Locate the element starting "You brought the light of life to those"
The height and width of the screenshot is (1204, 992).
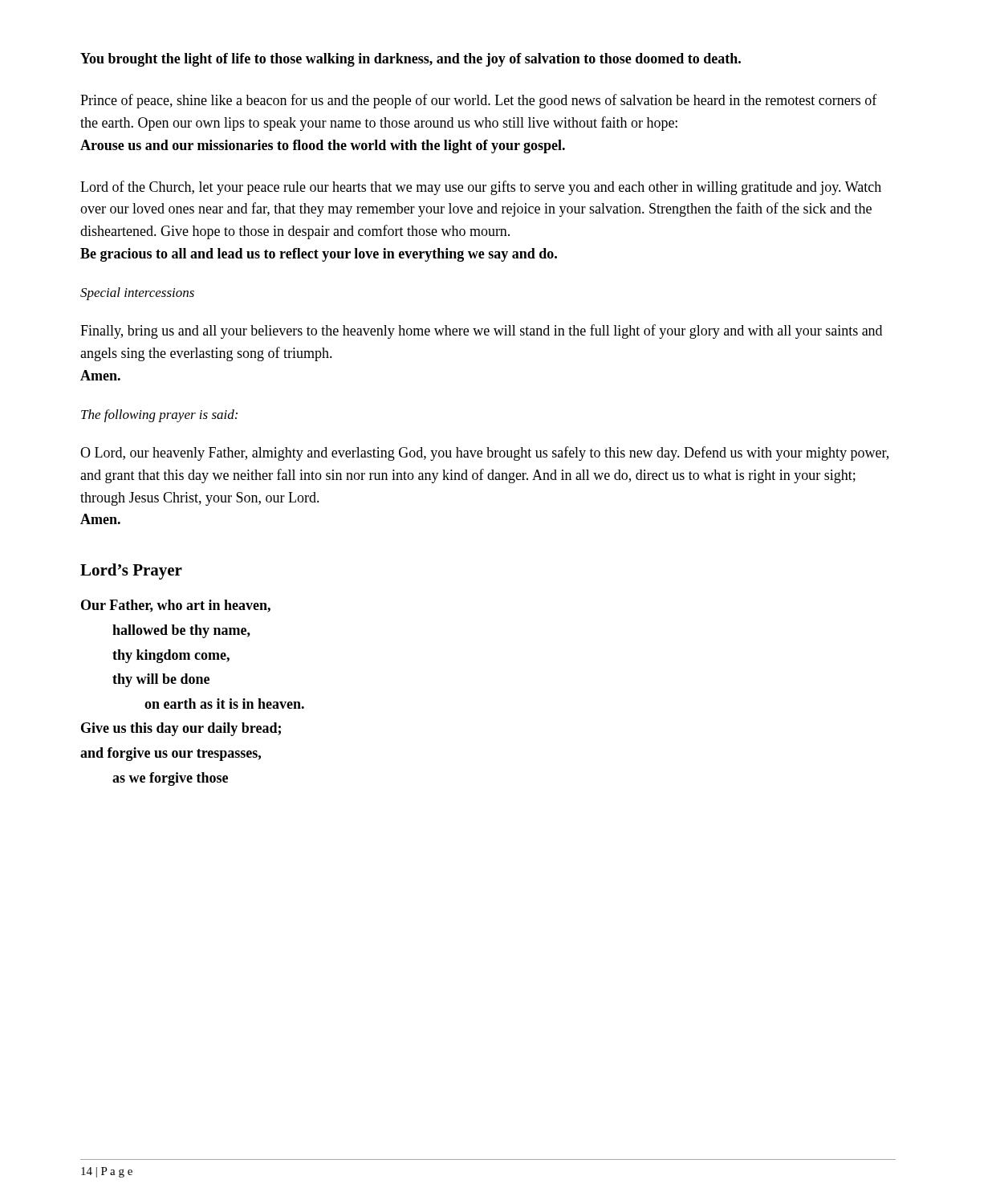[411, 59]
